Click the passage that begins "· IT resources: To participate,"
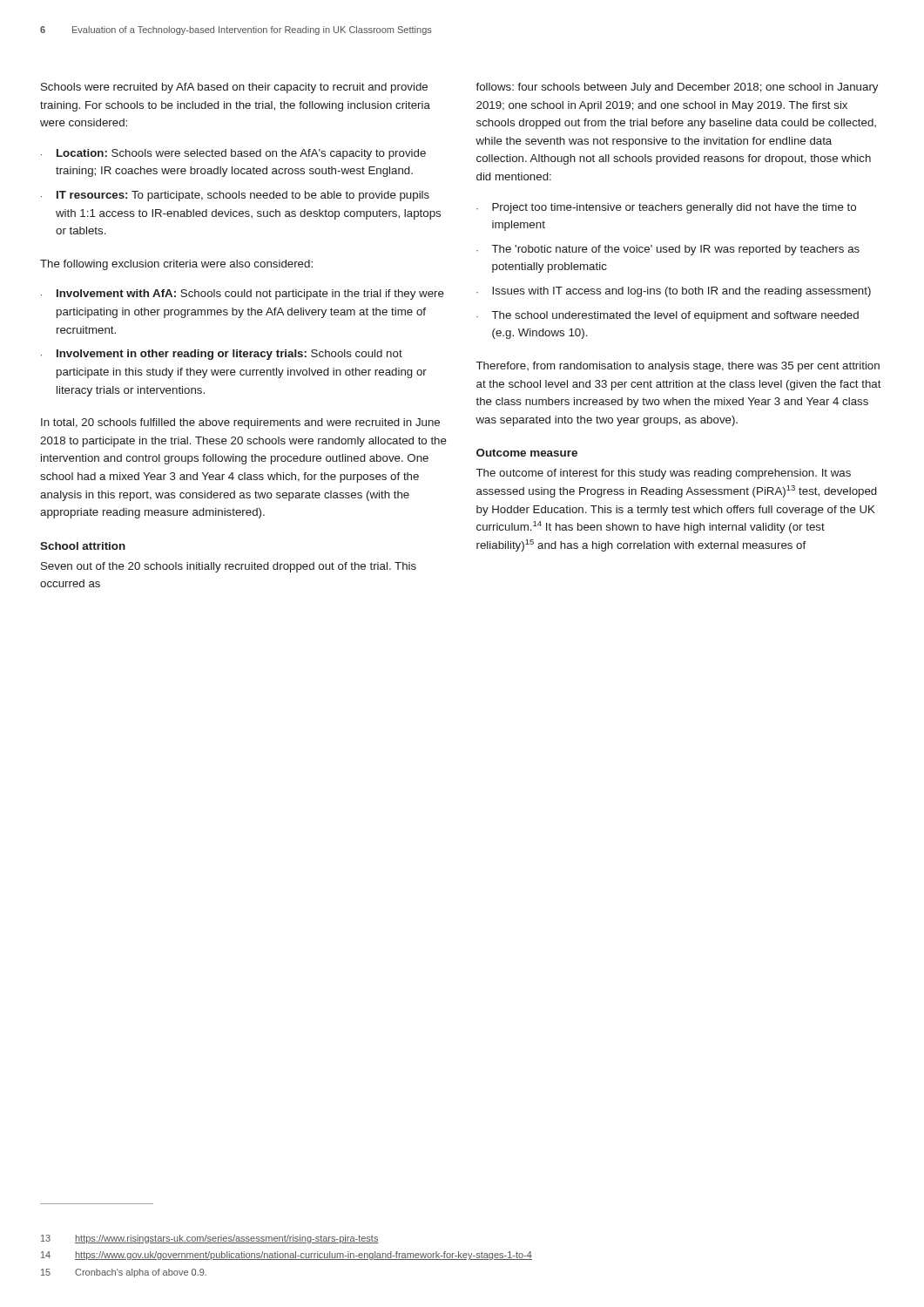This screenshot has width=924, height=1307. pos(244,213)
